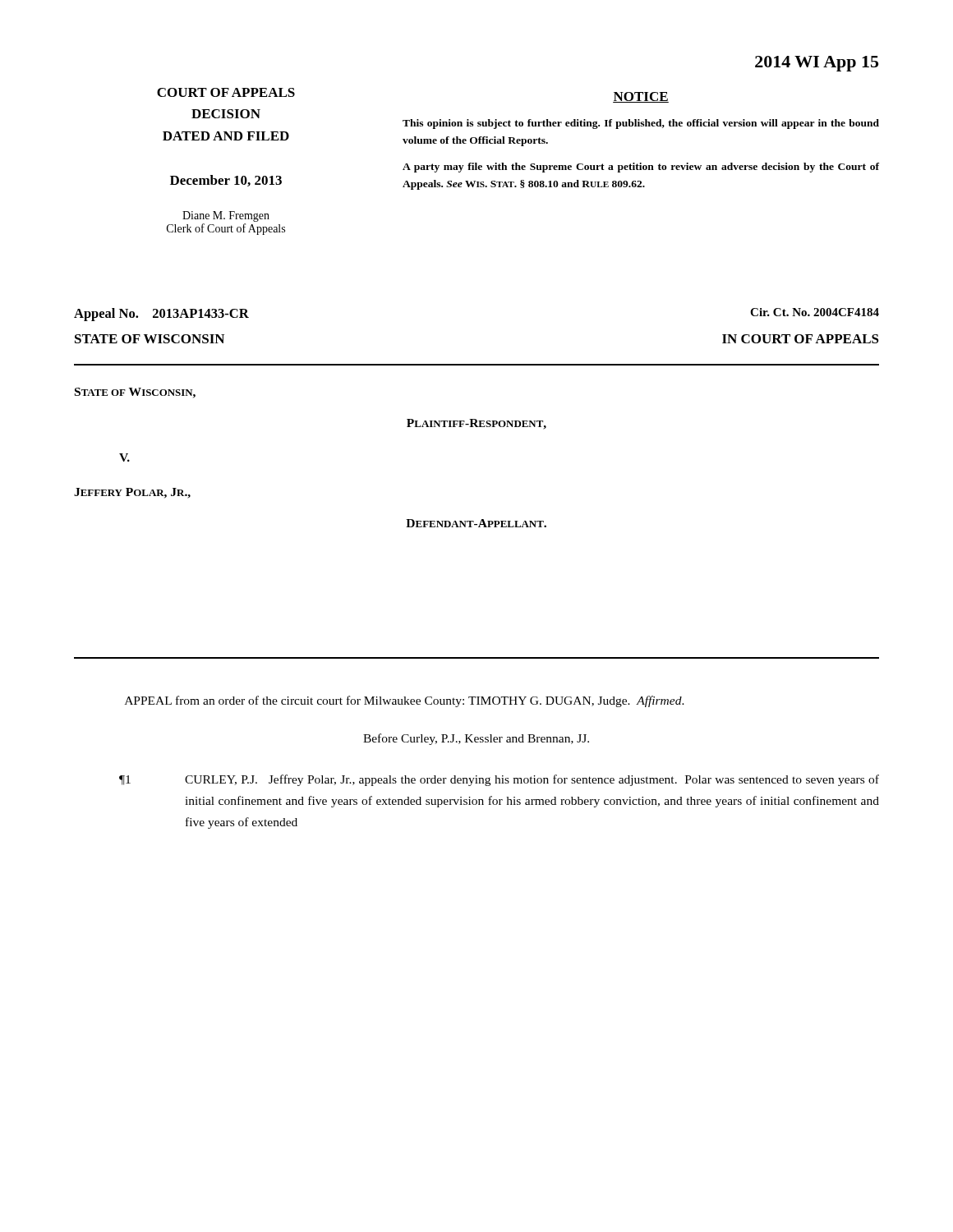Find the text block with the text "¶1 CURLEY, P.J. Jeffrey Polar, Jr.,"
Viewport: 953px width, 1232px height.
(476, 801)
